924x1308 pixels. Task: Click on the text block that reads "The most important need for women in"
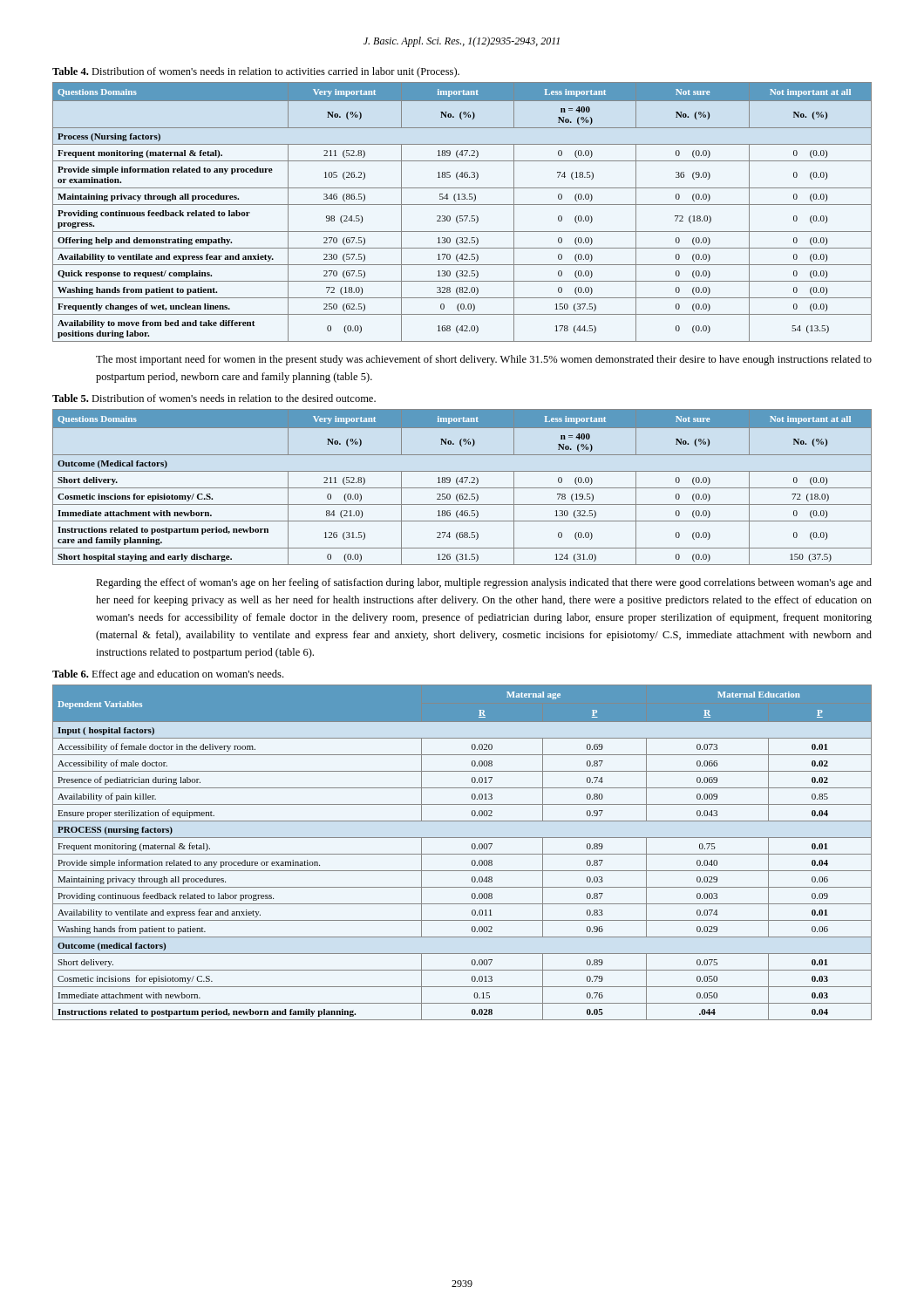point(484,368)
